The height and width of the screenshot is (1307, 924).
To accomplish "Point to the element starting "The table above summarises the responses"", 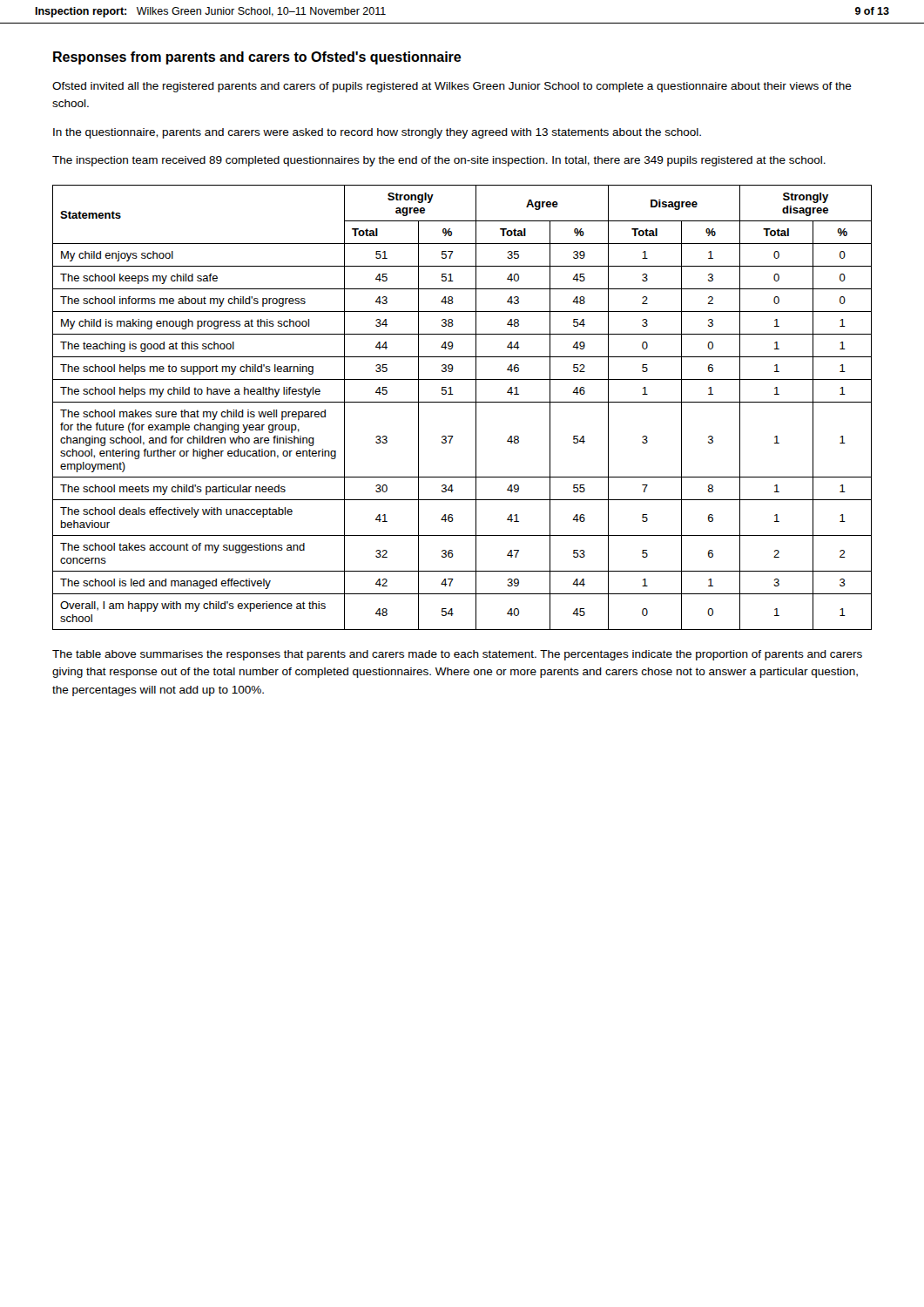I will tap(457, 672).
